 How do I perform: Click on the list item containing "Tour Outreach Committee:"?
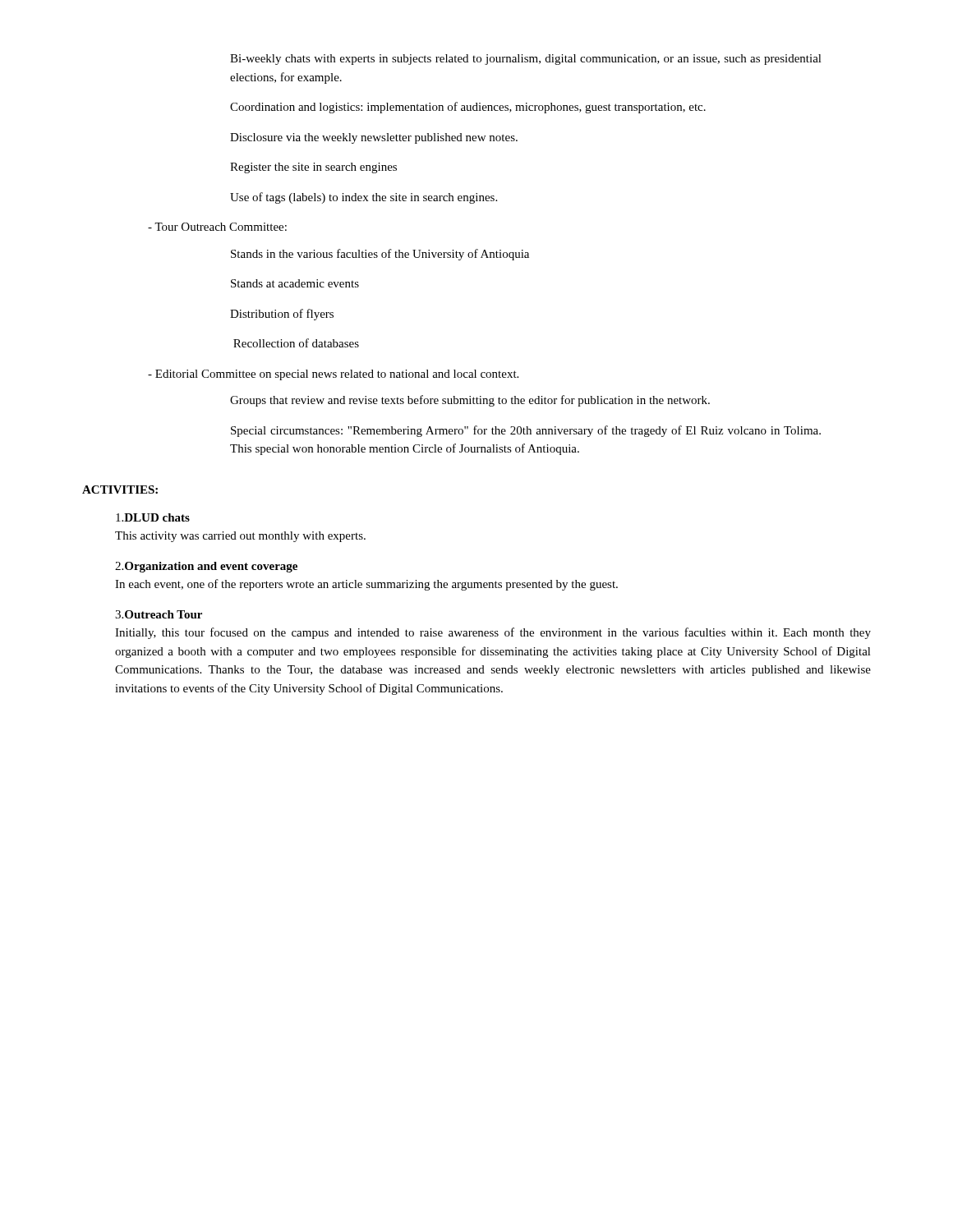point(218,227)
